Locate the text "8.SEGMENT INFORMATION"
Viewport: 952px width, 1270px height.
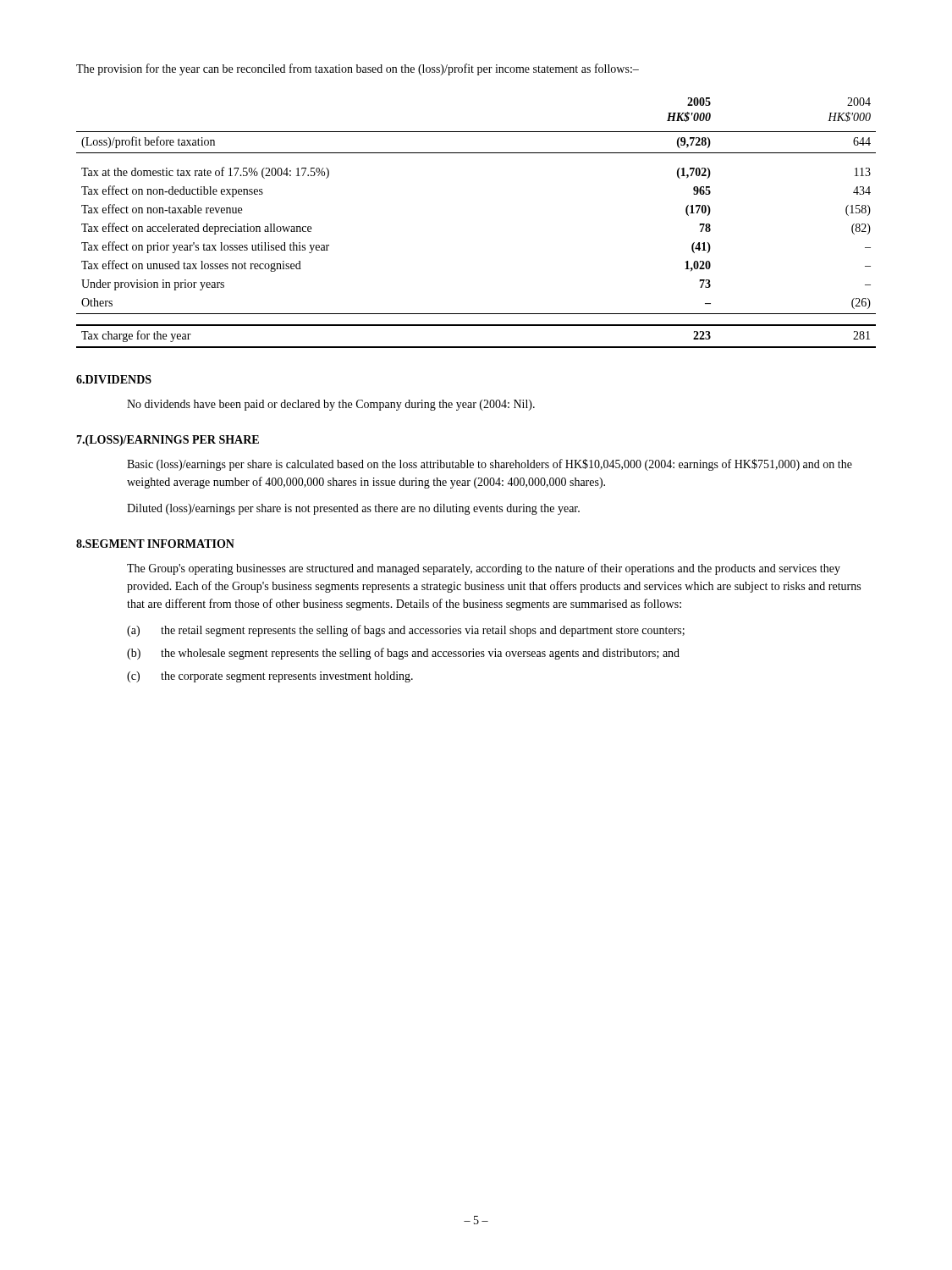(155, 544)
